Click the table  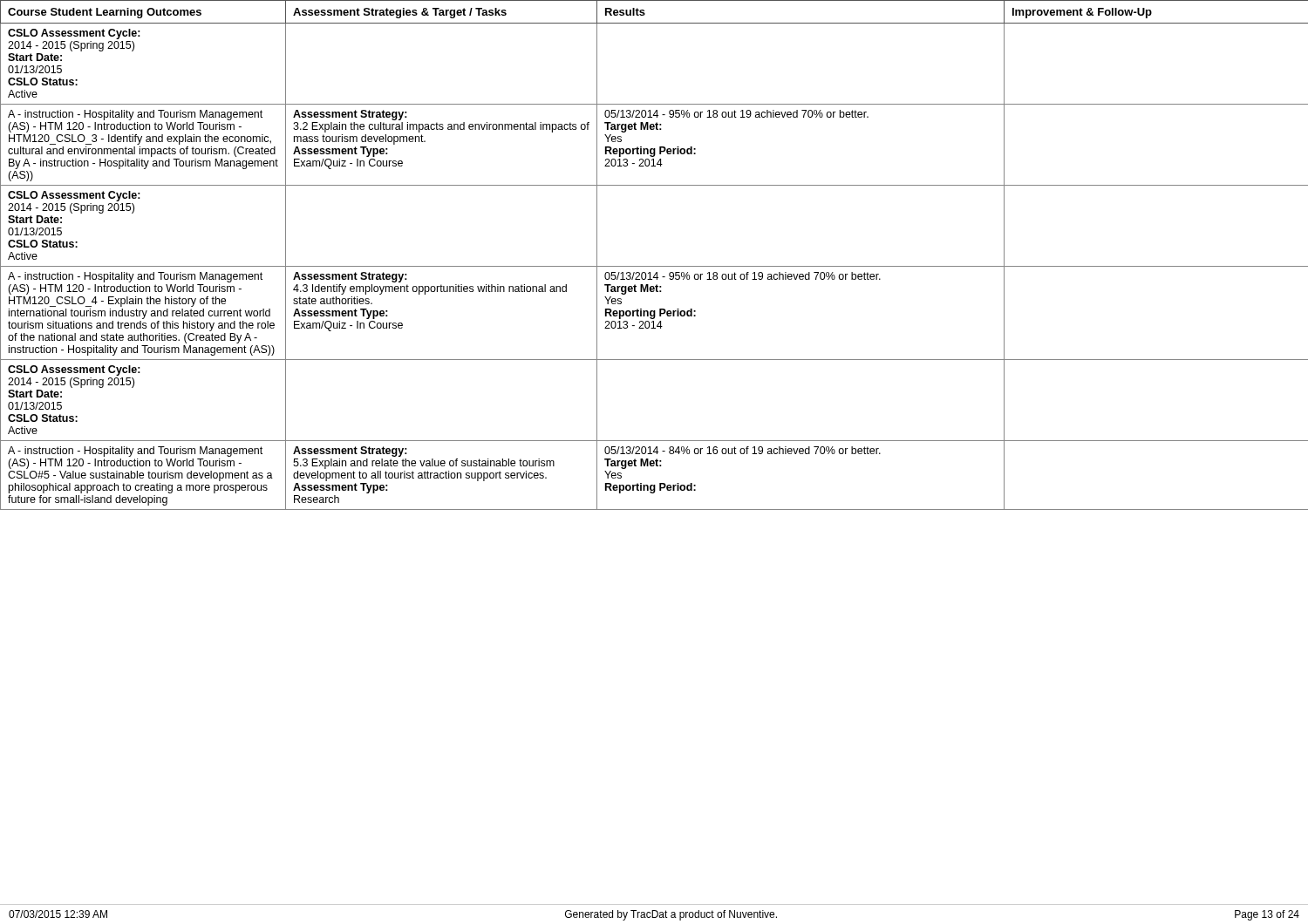(x=654, y=255)
